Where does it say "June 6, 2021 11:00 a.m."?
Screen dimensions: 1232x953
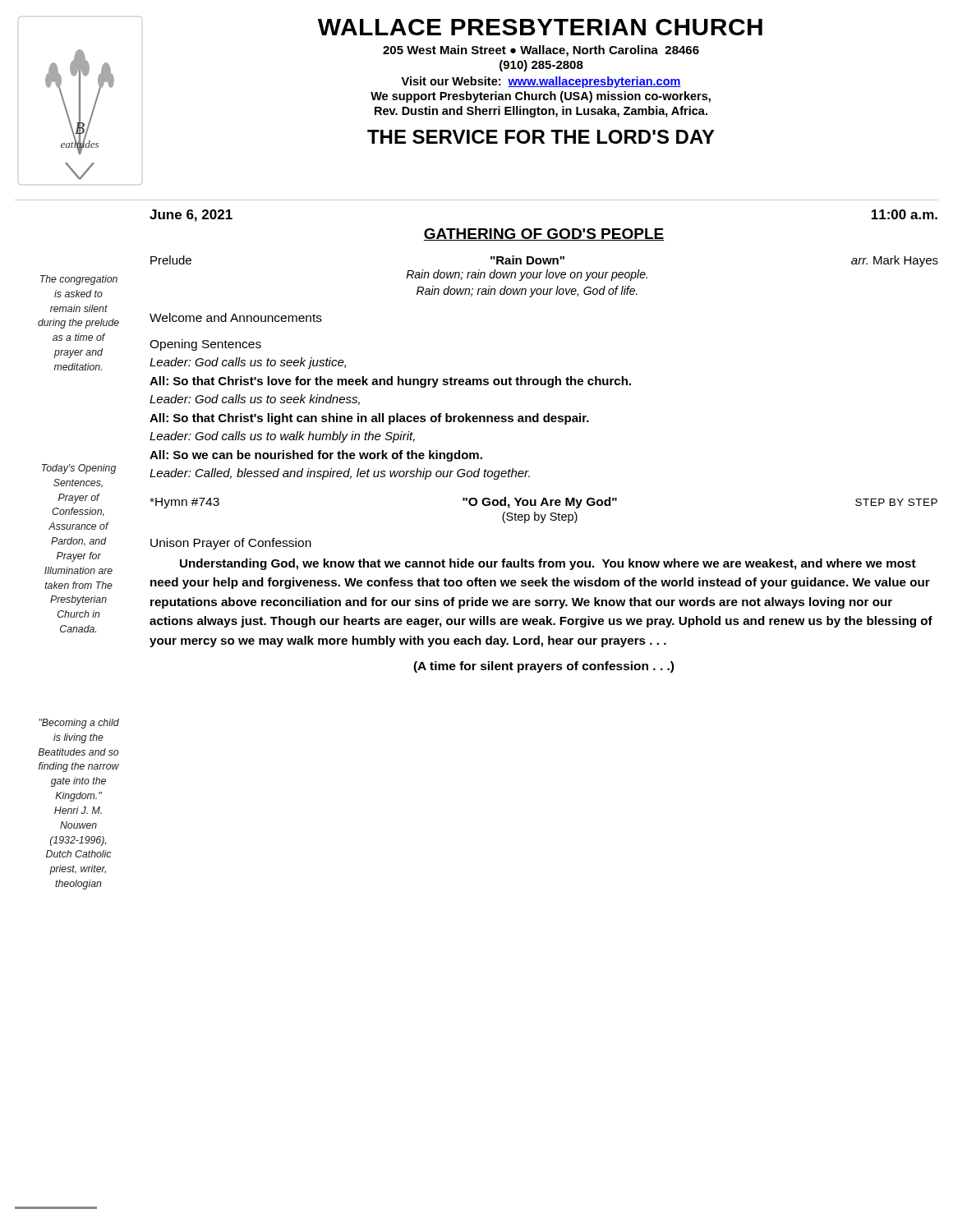[191, 215]
